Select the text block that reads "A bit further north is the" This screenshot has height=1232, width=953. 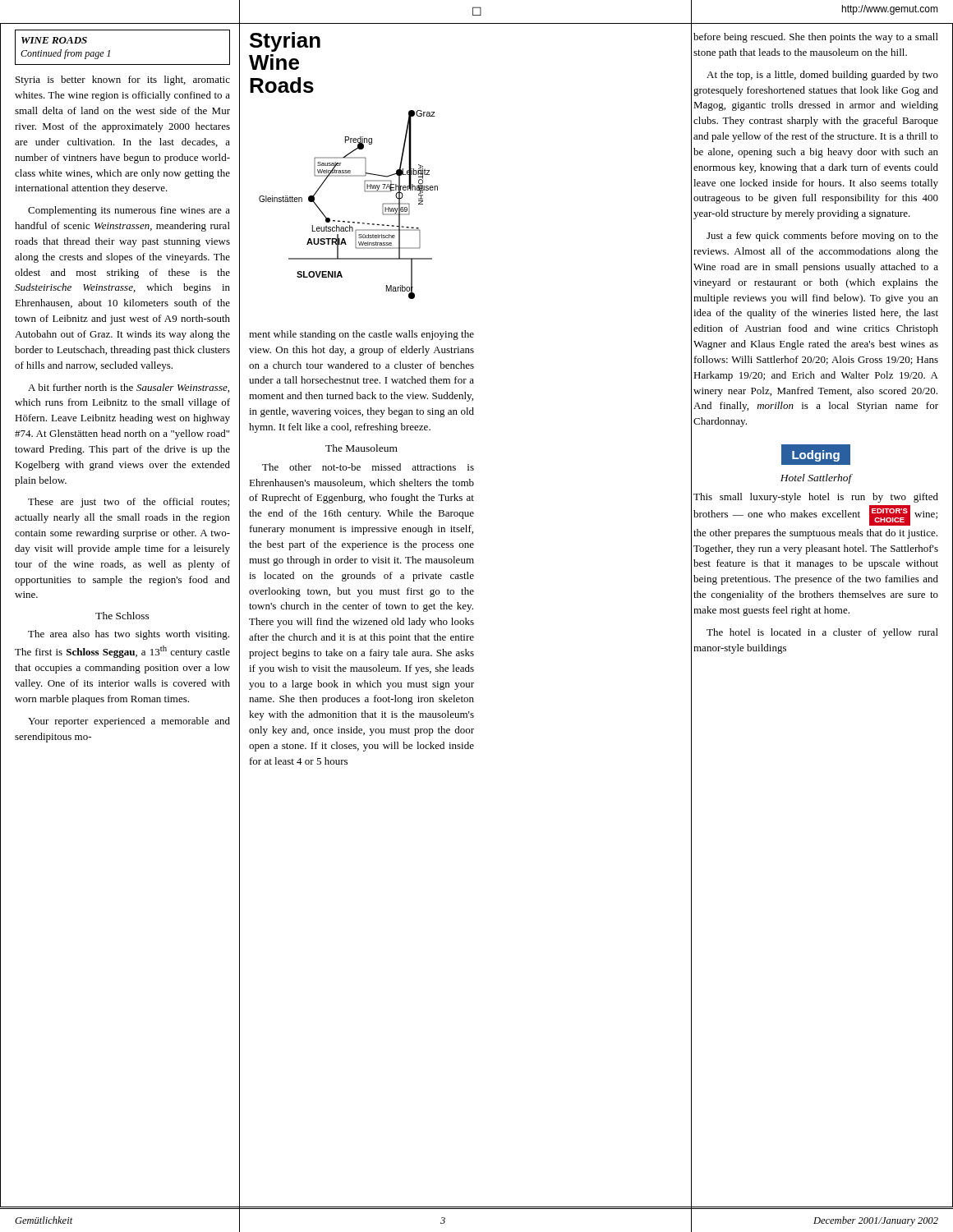coord(122,434)
